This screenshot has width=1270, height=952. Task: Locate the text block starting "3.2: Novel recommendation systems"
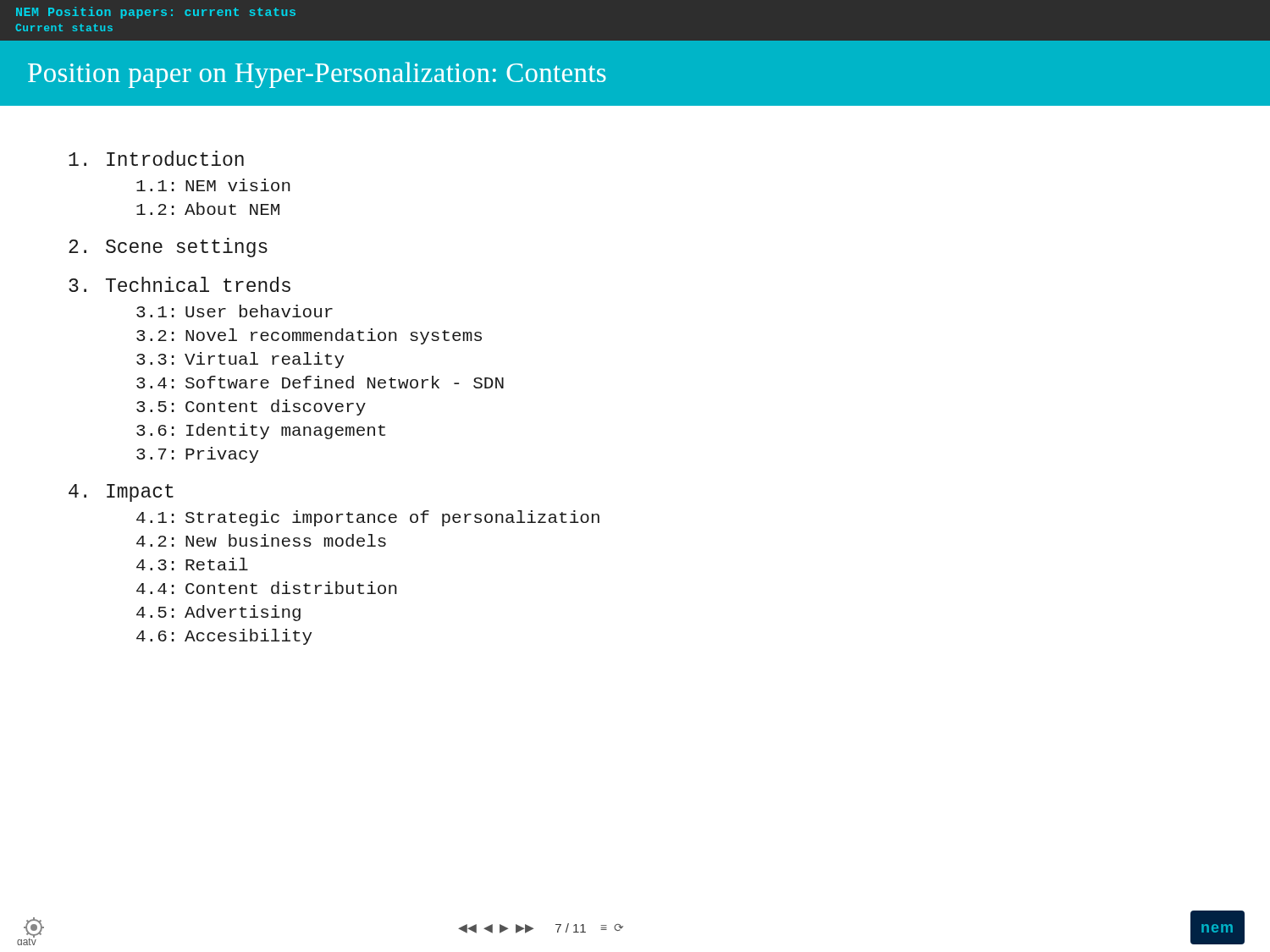point(309,336)
